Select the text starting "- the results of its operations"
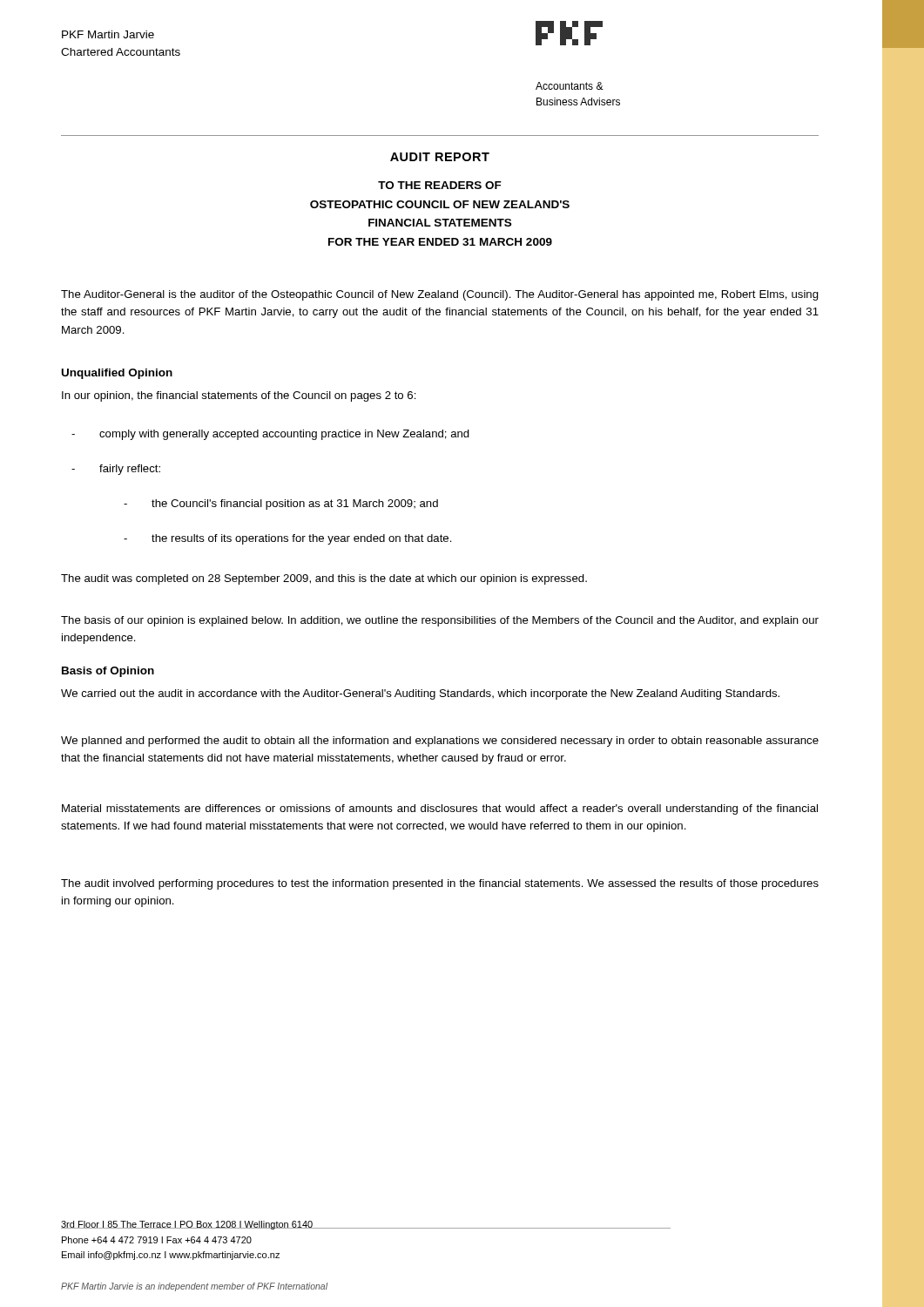924x1307 pixels. click(283, 539)
